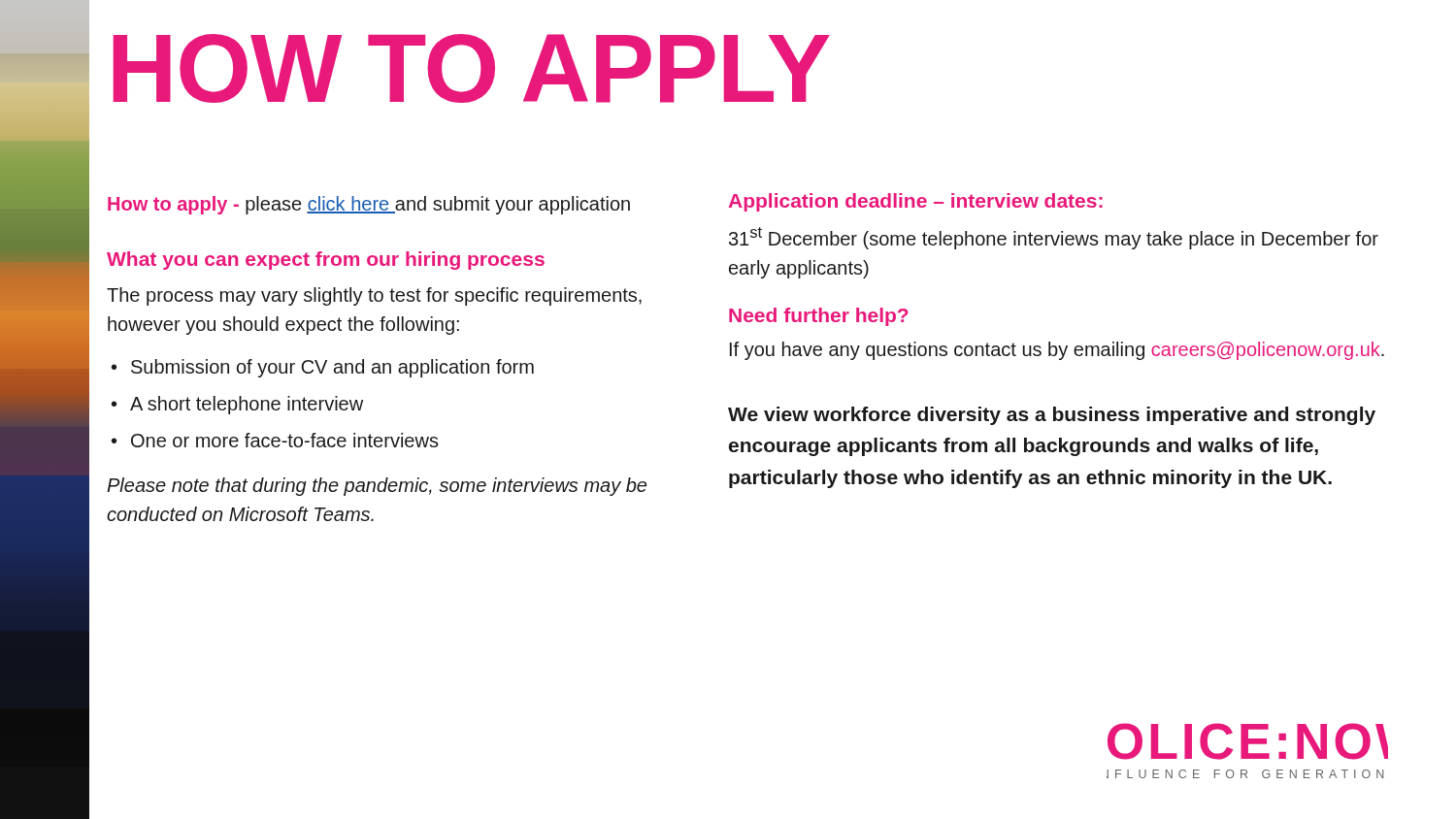This screenshot has height=819, width=1456.
Task: Point to "•A short telephone interview"
Action: tap(237, 404)
